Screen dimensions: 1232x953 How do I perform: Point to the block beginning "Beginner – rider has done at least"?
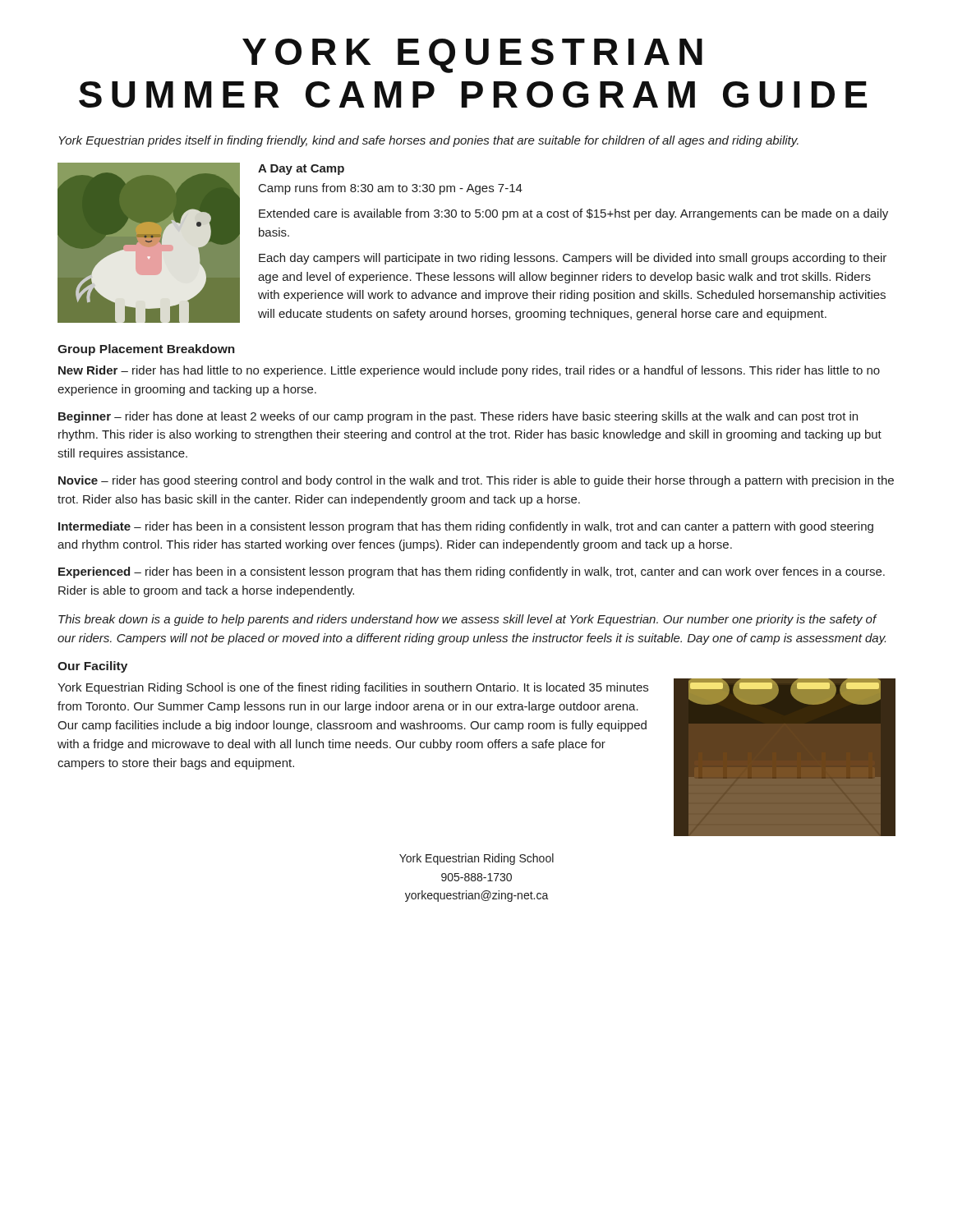[x=469, y=434]
